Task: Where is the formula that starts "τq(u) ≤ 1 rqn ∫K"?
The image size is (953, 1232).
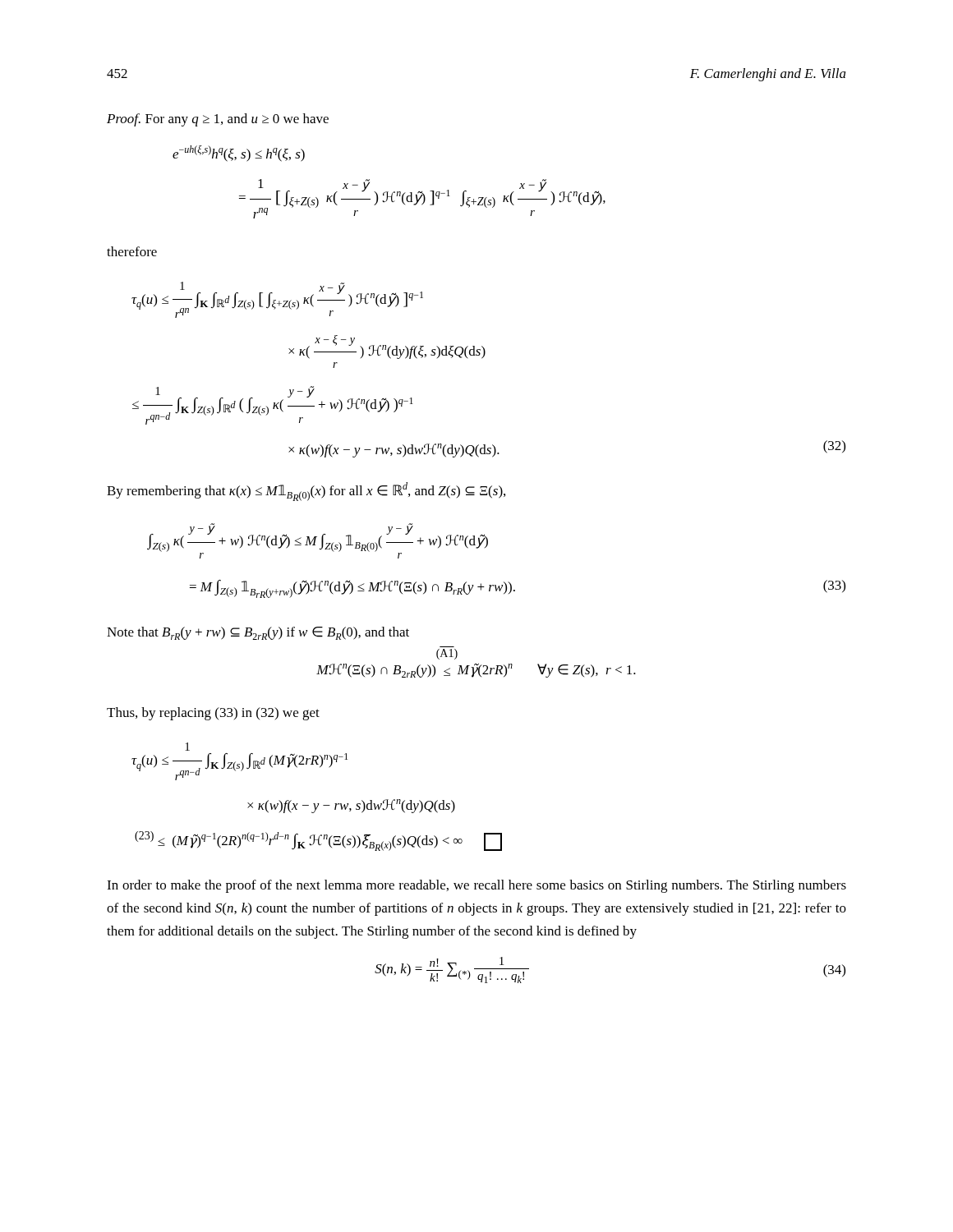Action: (x=476, y=369)
